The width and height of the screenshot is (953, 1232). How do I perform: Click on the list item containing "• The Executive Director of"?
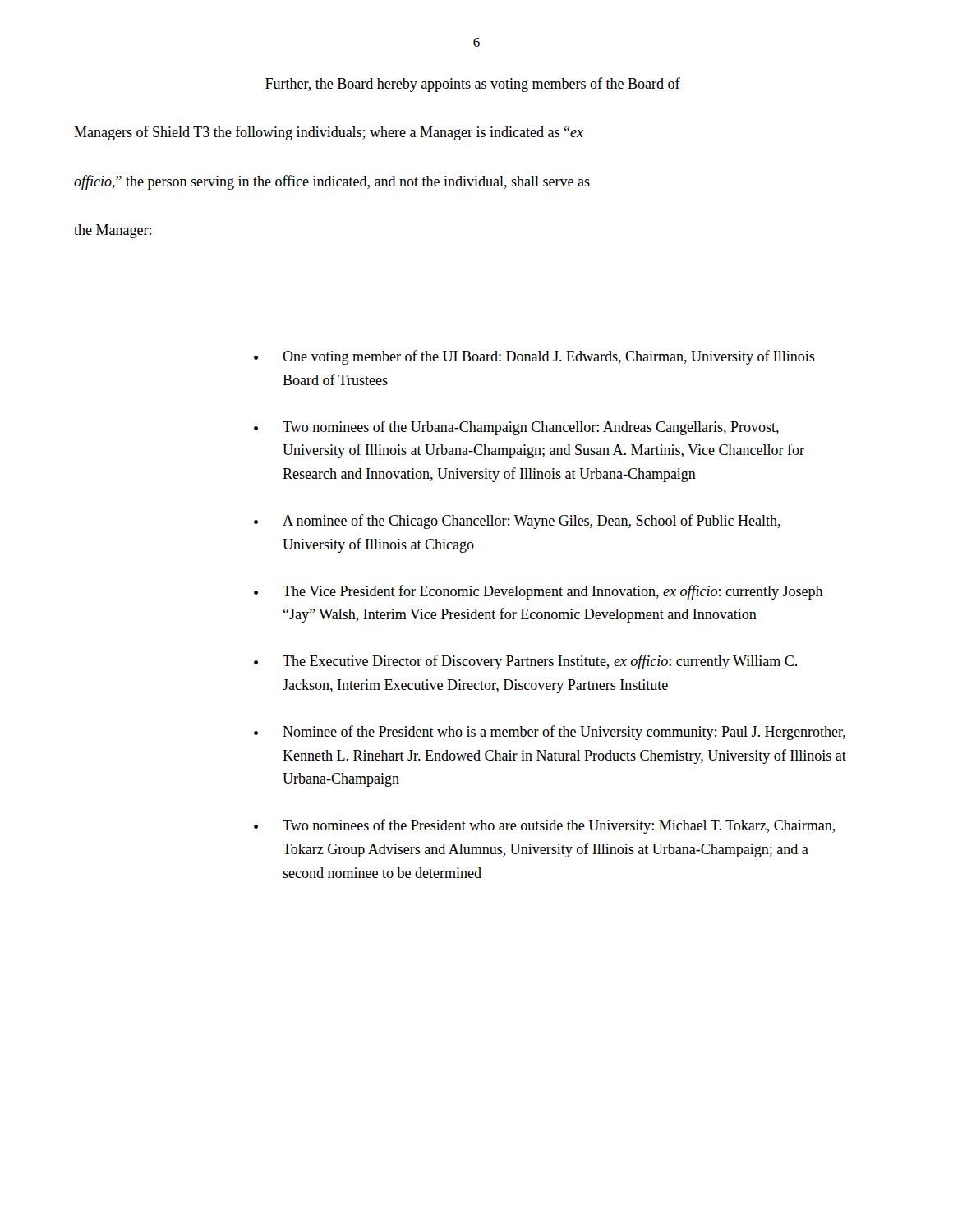pyautogui.click(x=559, y=673)
